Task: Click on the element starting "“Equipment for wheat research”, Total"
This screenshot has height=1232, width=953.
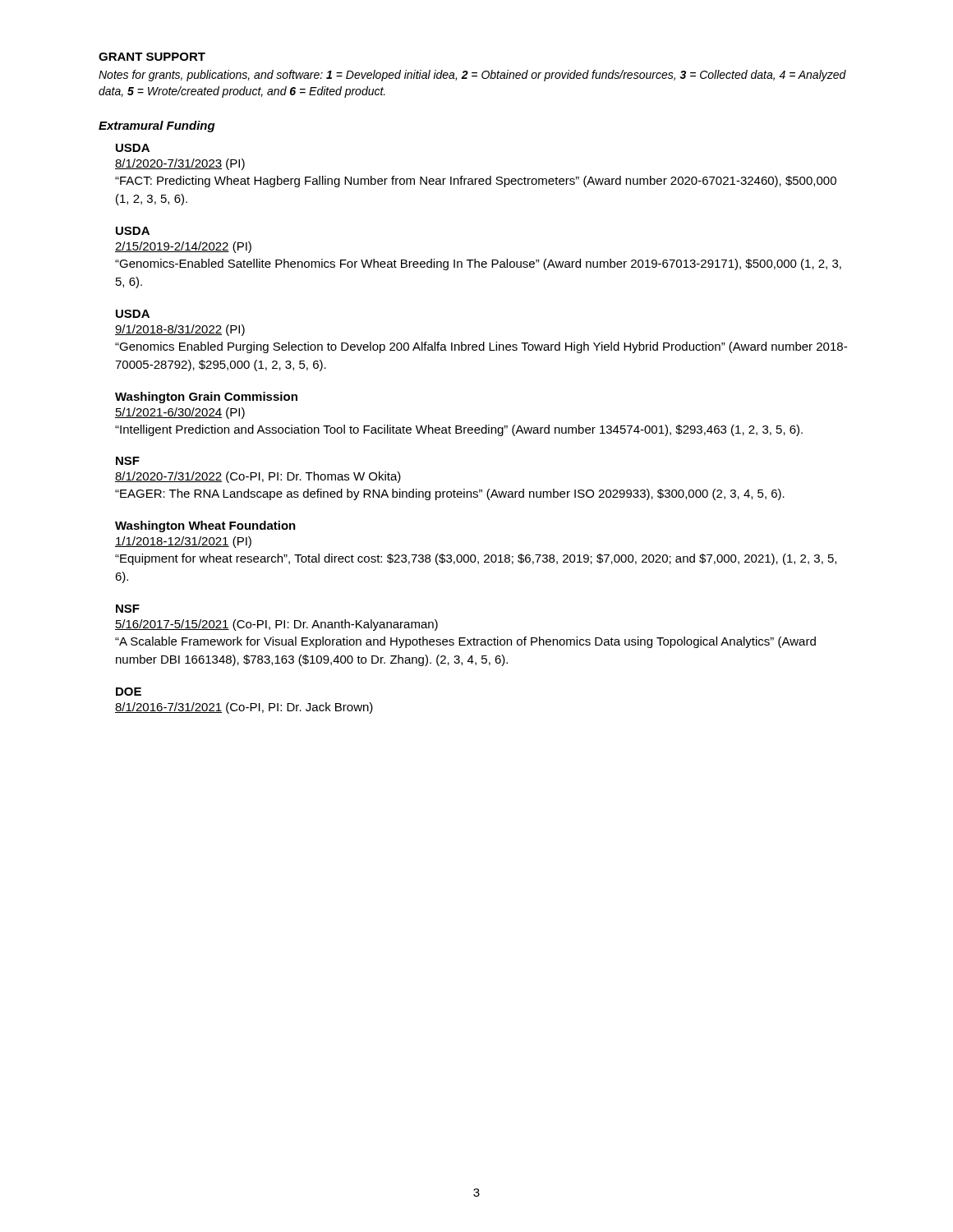Action: tap(476, 567)
